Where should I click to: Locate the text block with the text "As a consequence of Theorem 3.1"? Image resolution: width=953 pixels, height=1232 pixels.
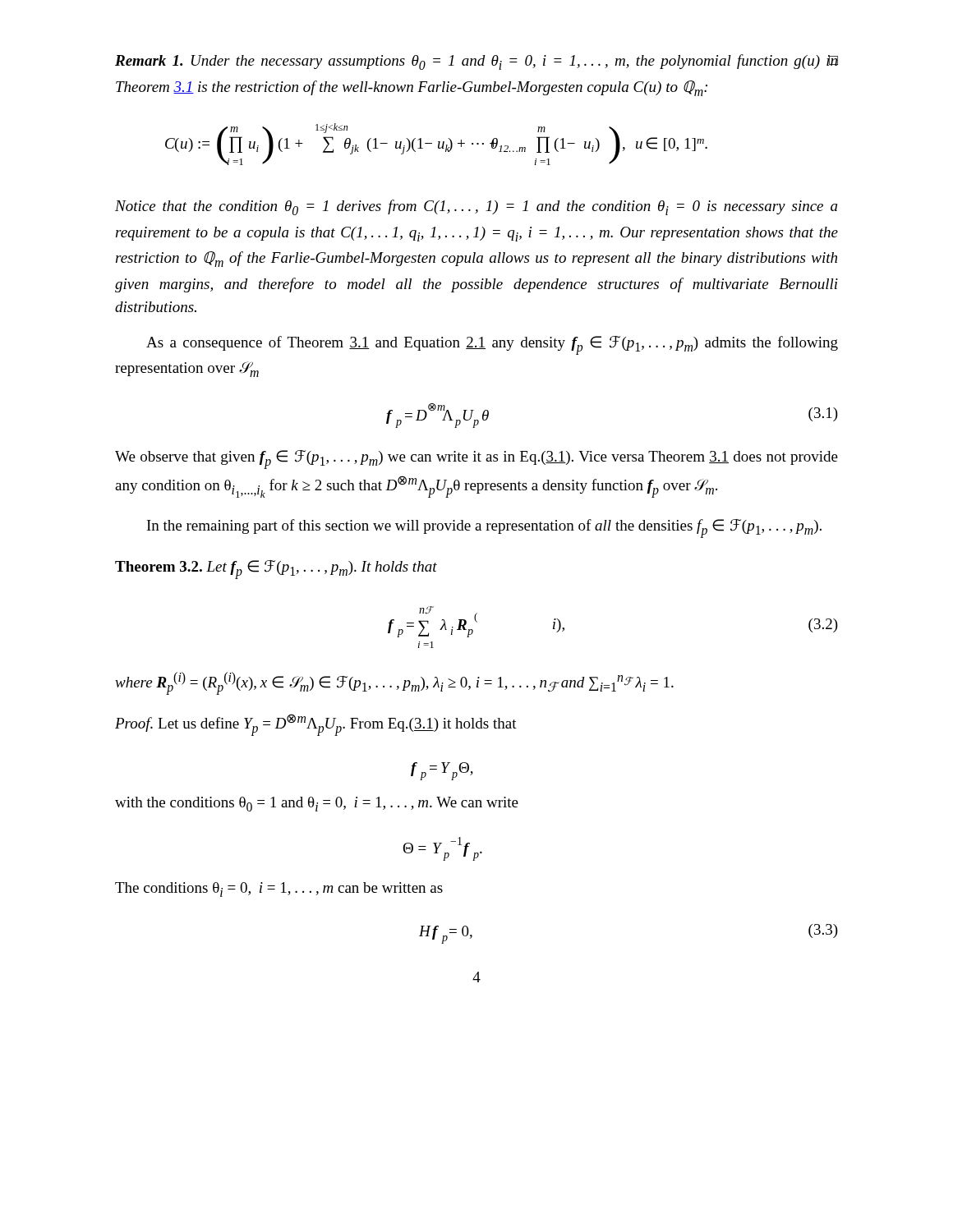click(x=476, y=357)
